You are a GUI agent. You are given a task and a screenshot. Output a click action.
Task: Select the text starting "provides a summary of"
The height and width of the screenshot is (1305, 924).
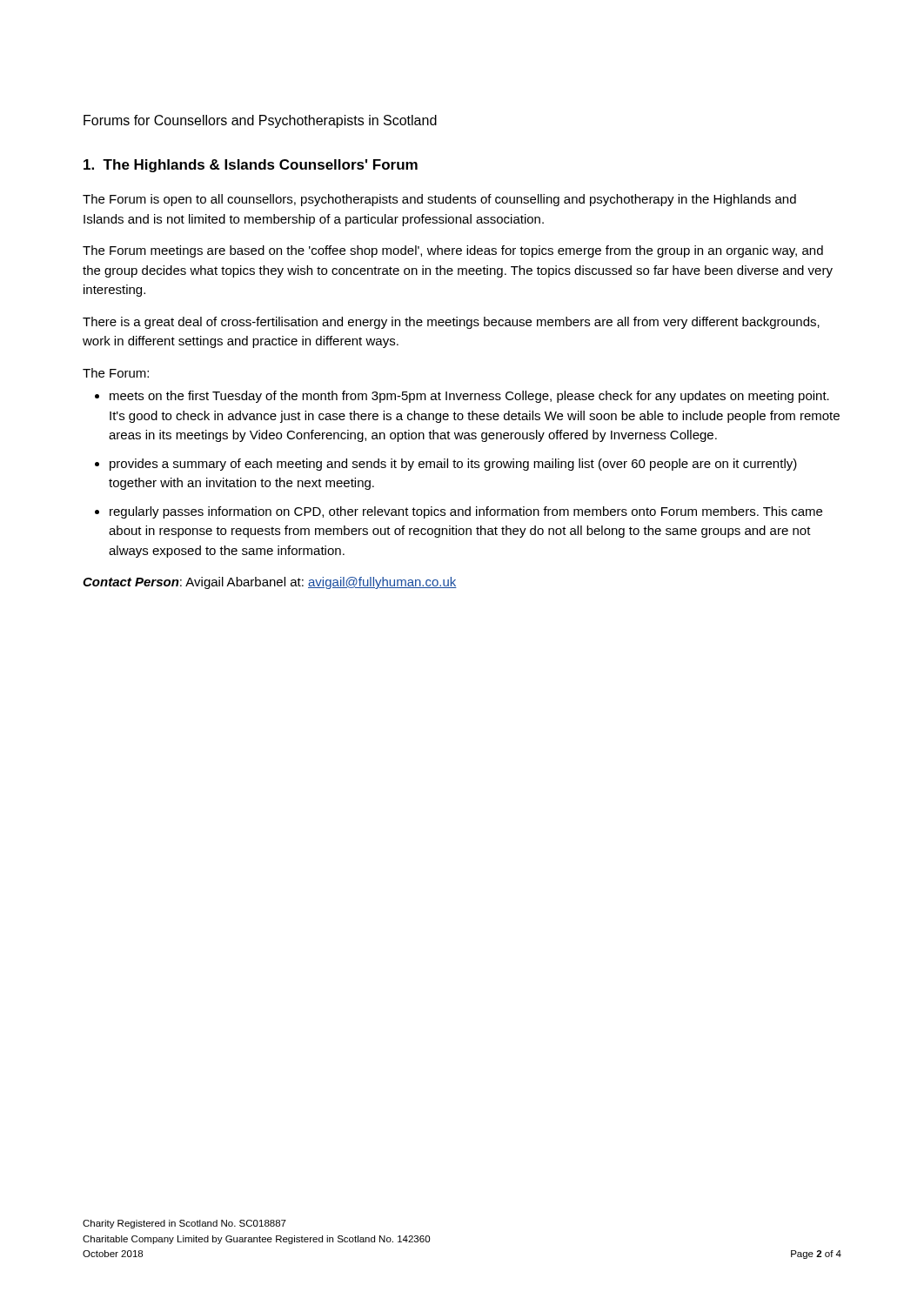(x=453, y=473)
